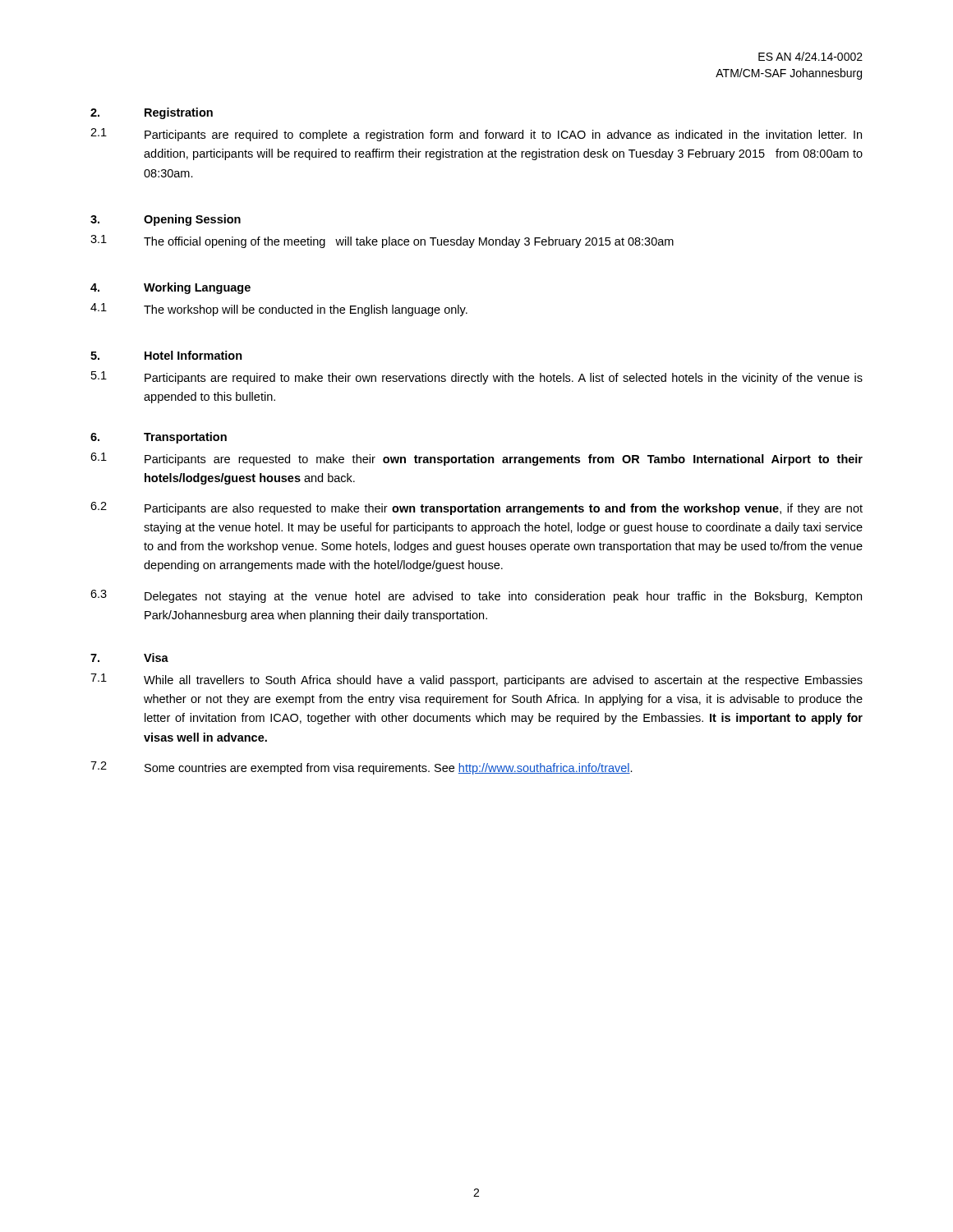
Task: Point to "2. Registration"
Action: [x=152, y=113]
